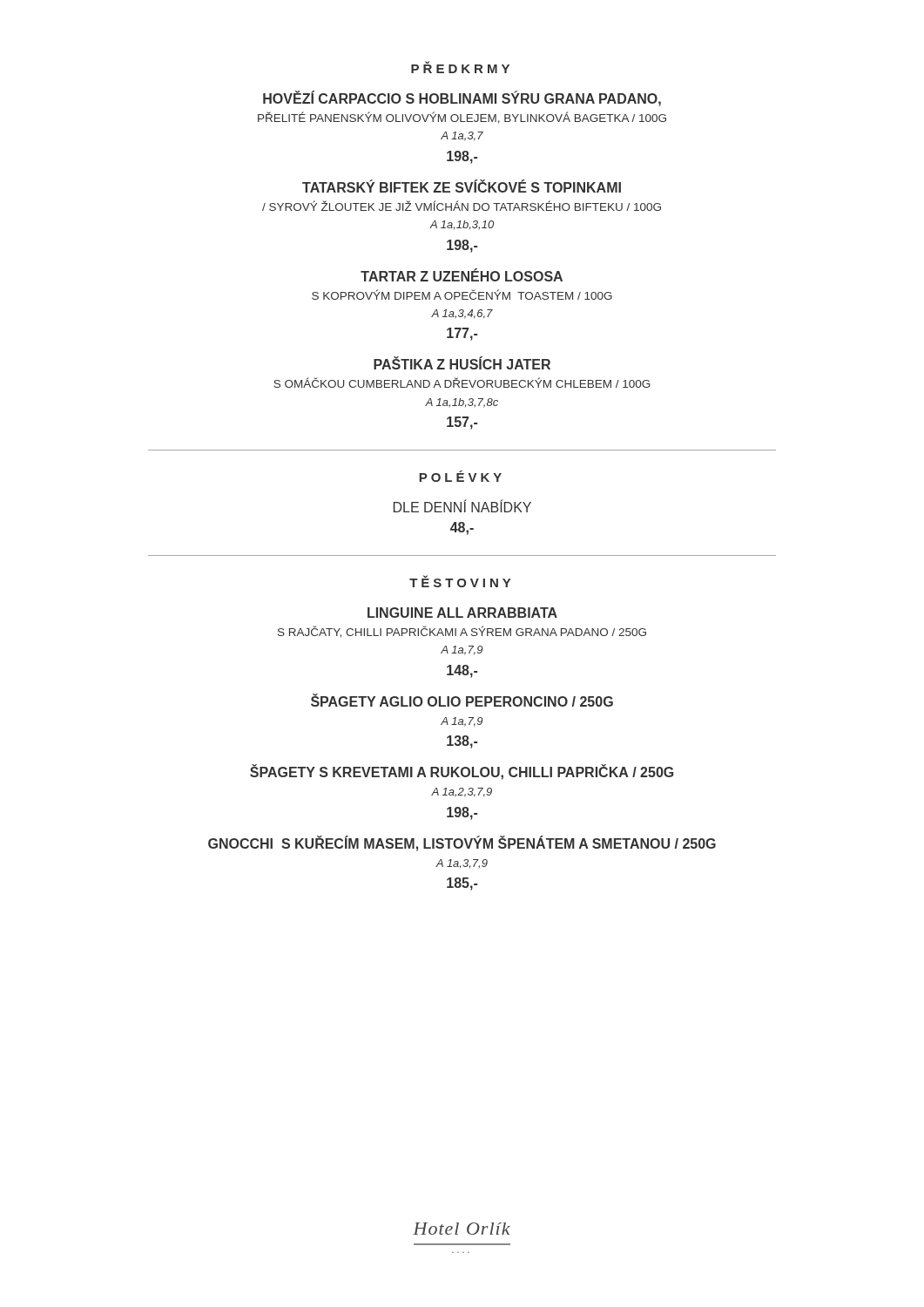Find "TARTAR Z UZENÉHO LOSOSA" on this page
The width and height of the screenshot is (924, 1307).
tap(462, 276)
